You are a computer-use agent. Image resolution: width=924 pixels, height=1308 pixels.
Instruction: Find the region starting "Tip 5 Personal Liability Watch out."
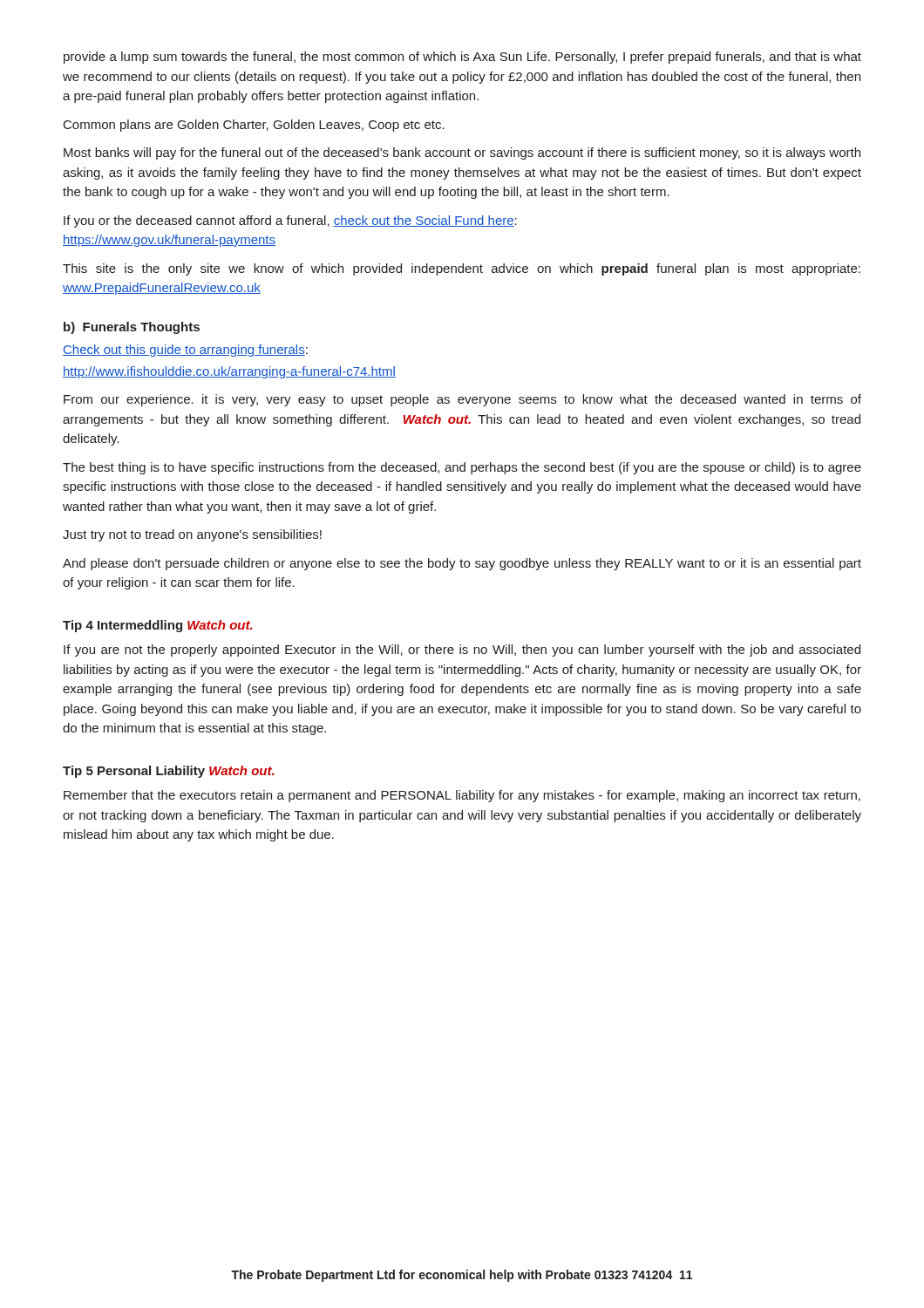tap(168, 772)
